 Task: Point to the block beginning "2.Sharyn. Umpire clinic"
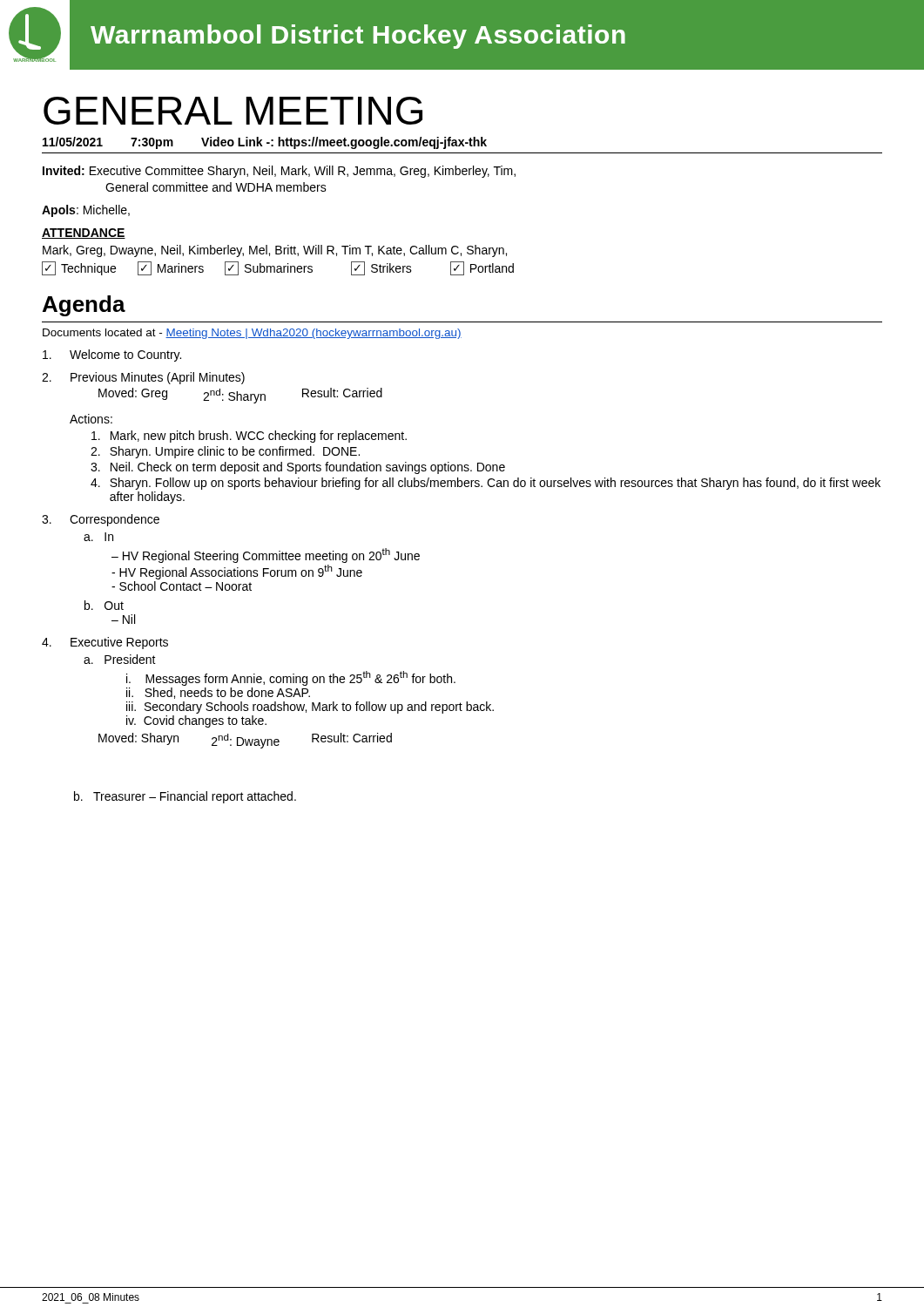pyautogui.click(x=226, y=451)
